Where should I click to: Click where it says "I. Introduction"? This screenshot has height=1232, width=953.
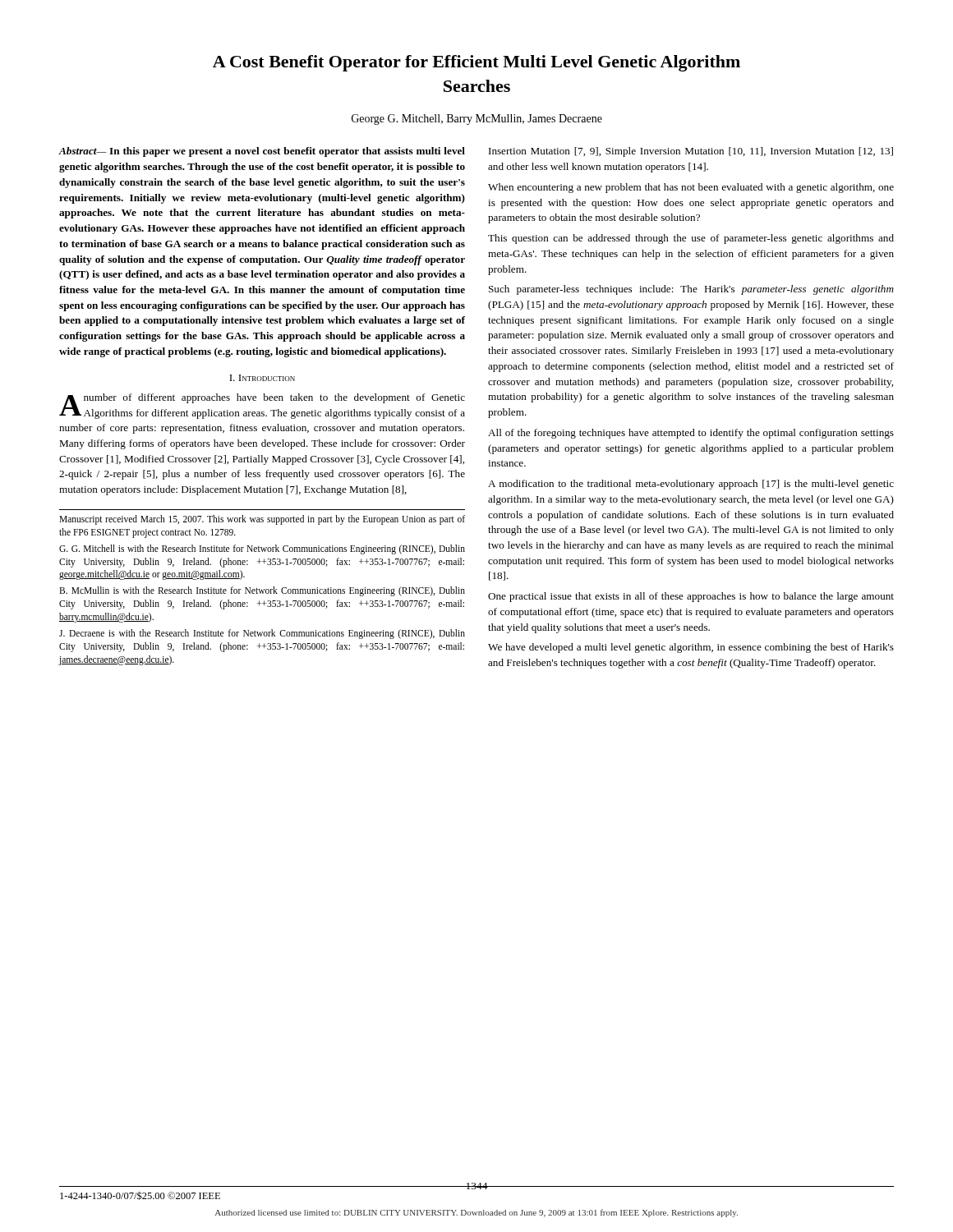[x=262, y=377]
